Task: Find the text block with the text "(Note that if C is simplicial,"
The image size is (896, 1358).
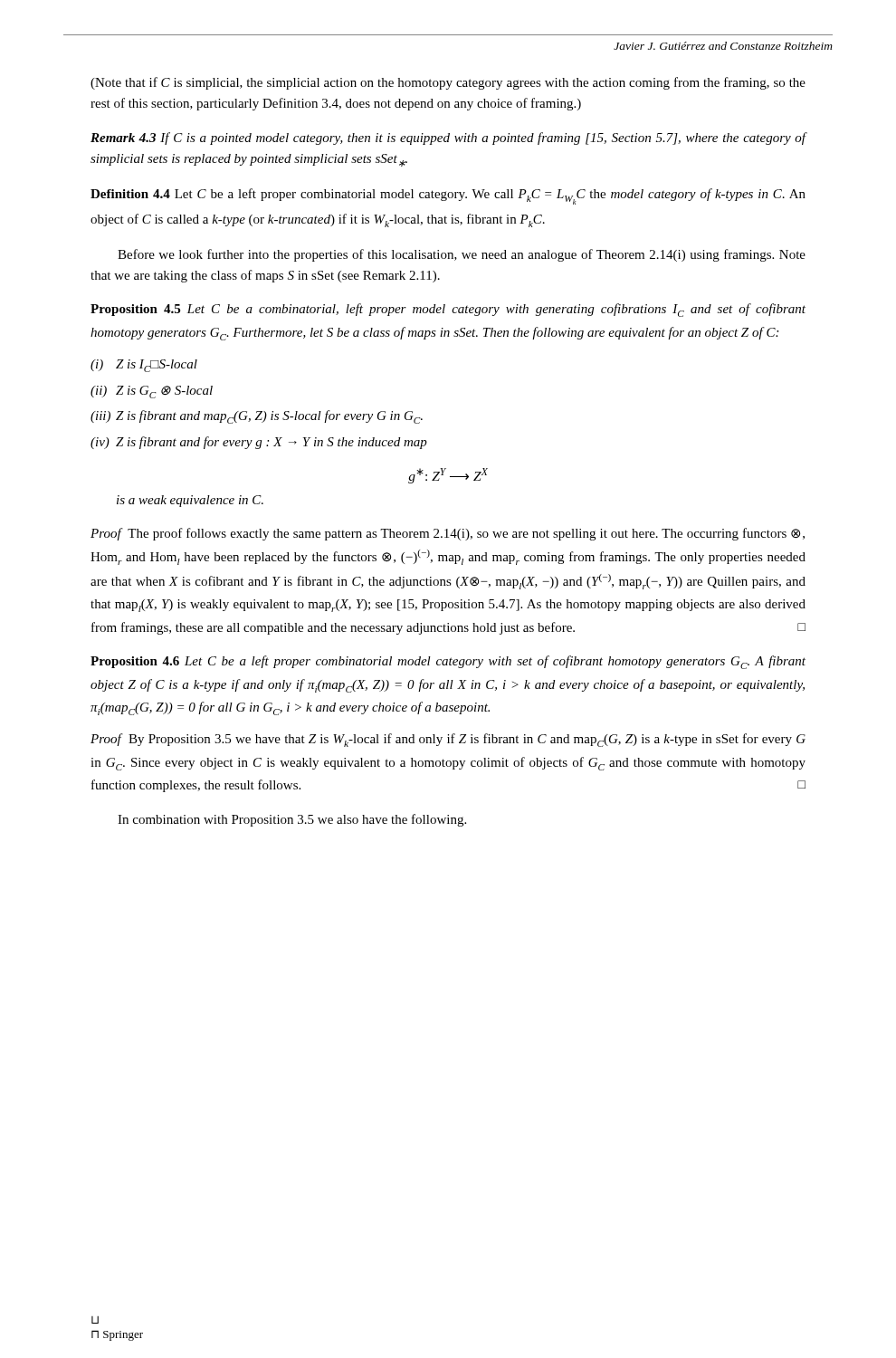Action: tap(448, 93)
